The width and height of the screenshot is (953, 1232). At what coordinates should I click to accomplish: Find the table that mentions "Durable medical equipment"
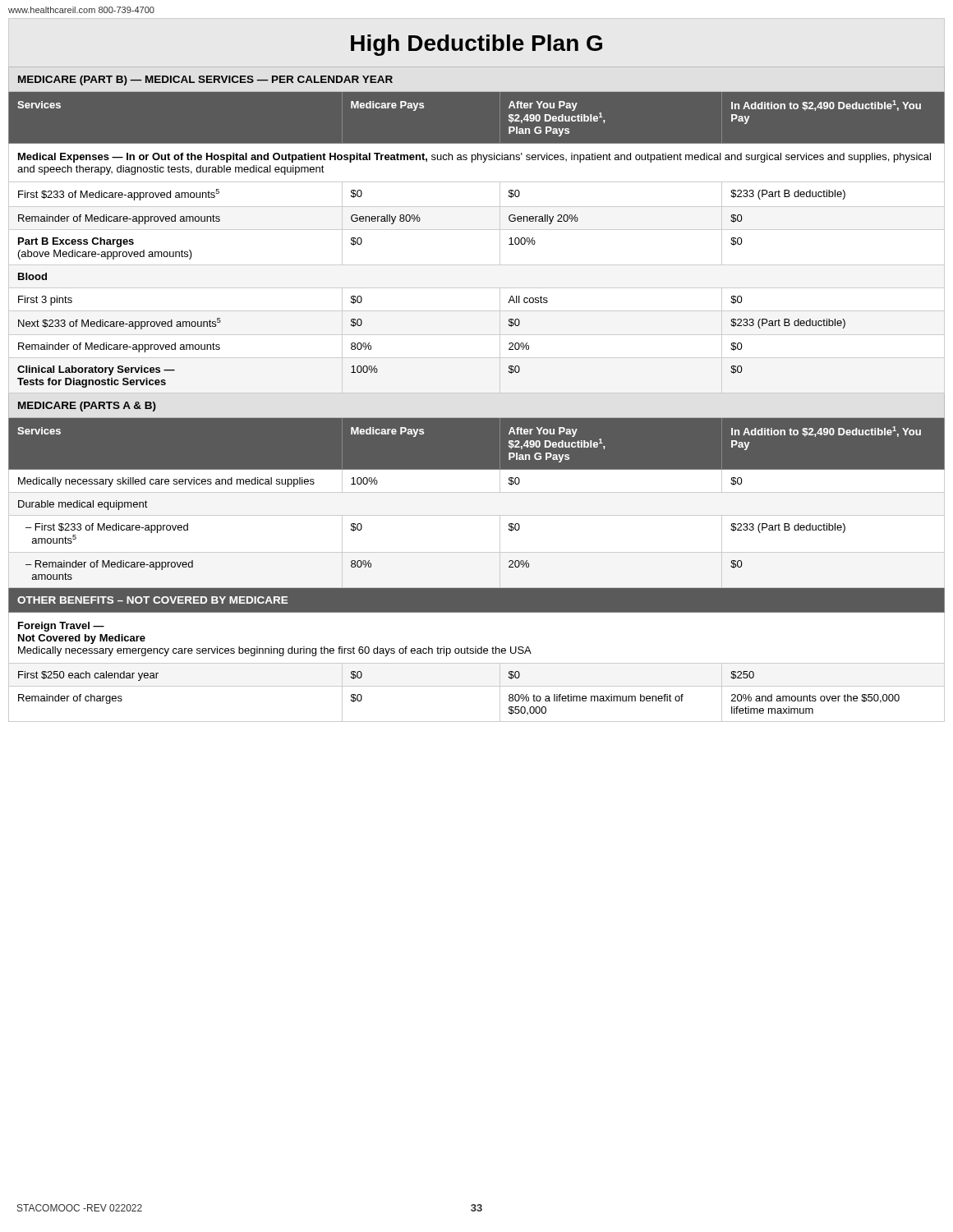click(476, 504)
